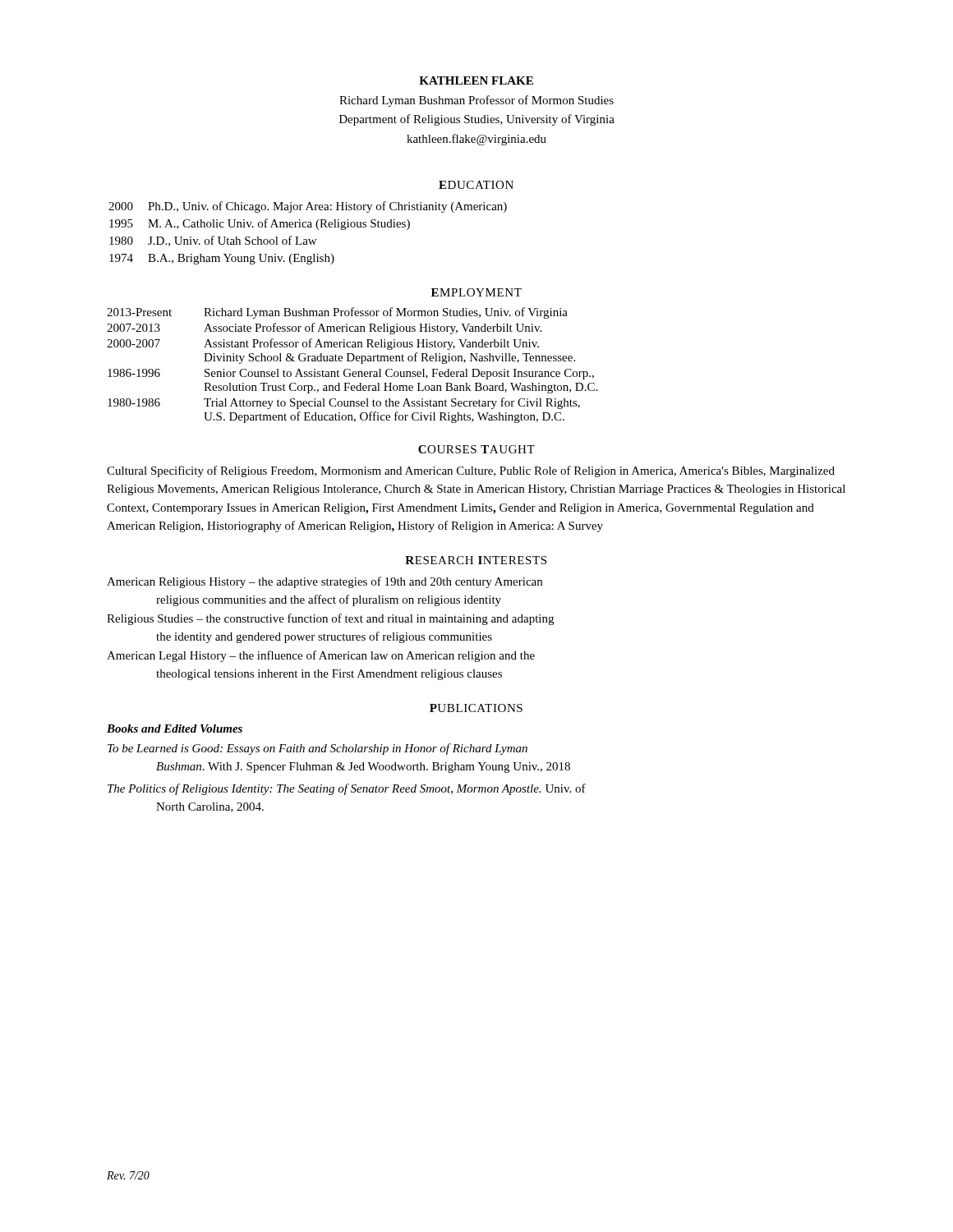Select the list item that says "American Religious History – the adaptive"
The image size is (953, 1232).
pos(476,591)
